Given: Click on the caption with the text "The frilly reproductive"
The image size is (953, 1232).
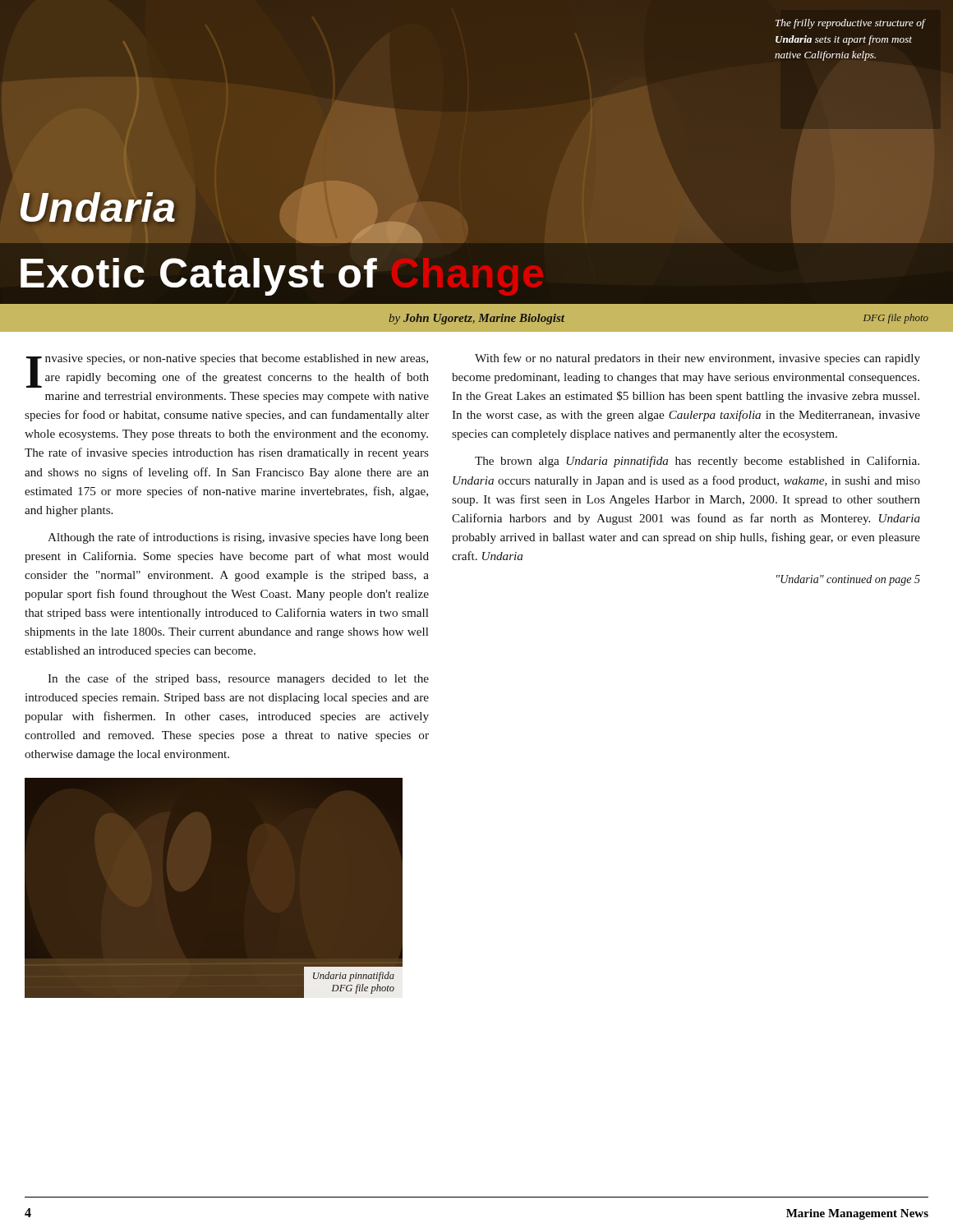Looking at the screenshot, I should click(850, 39).
